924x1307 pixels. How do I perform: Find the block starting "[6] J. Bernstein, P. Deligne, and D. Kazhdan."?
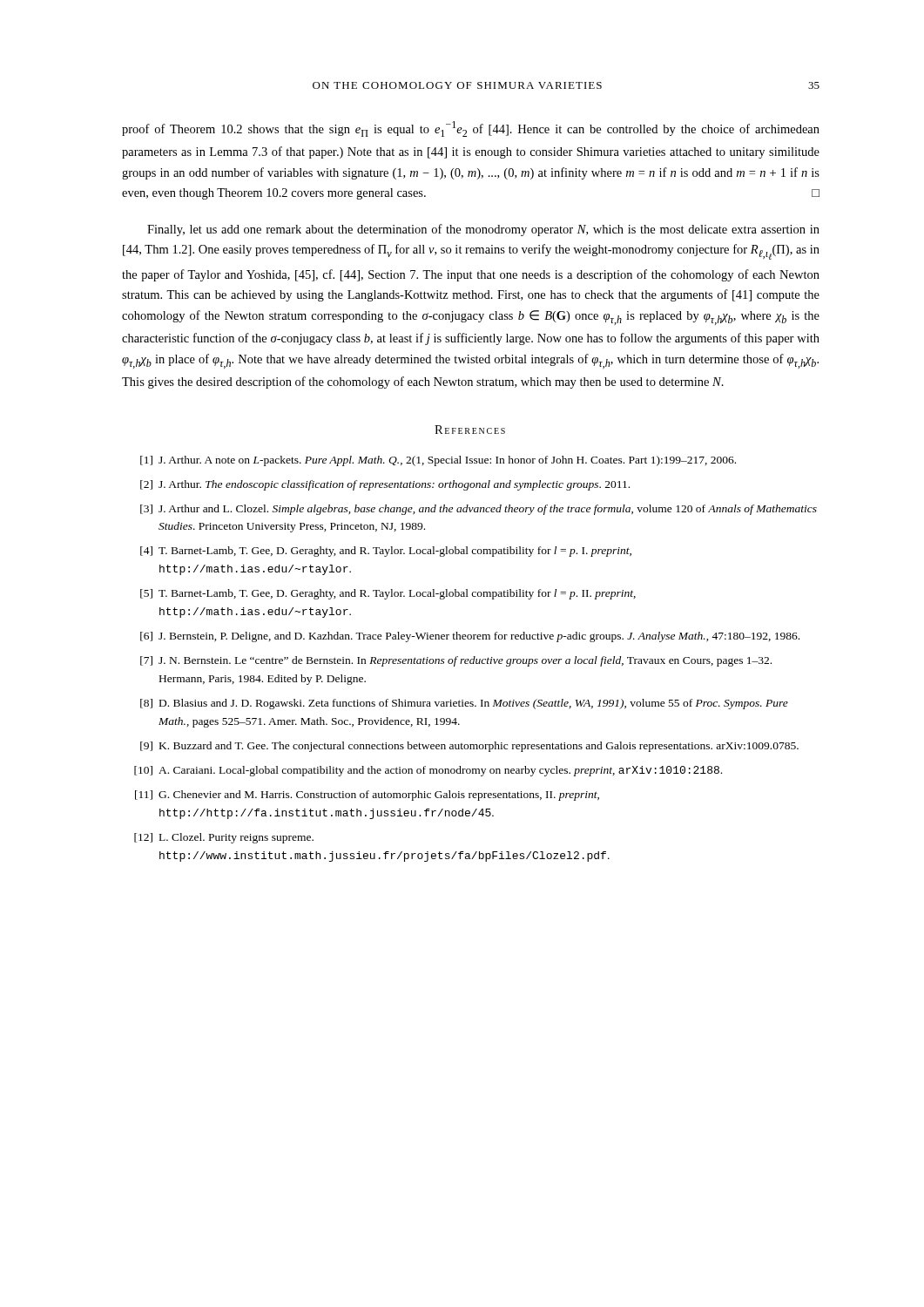click(x=471, y=637)
